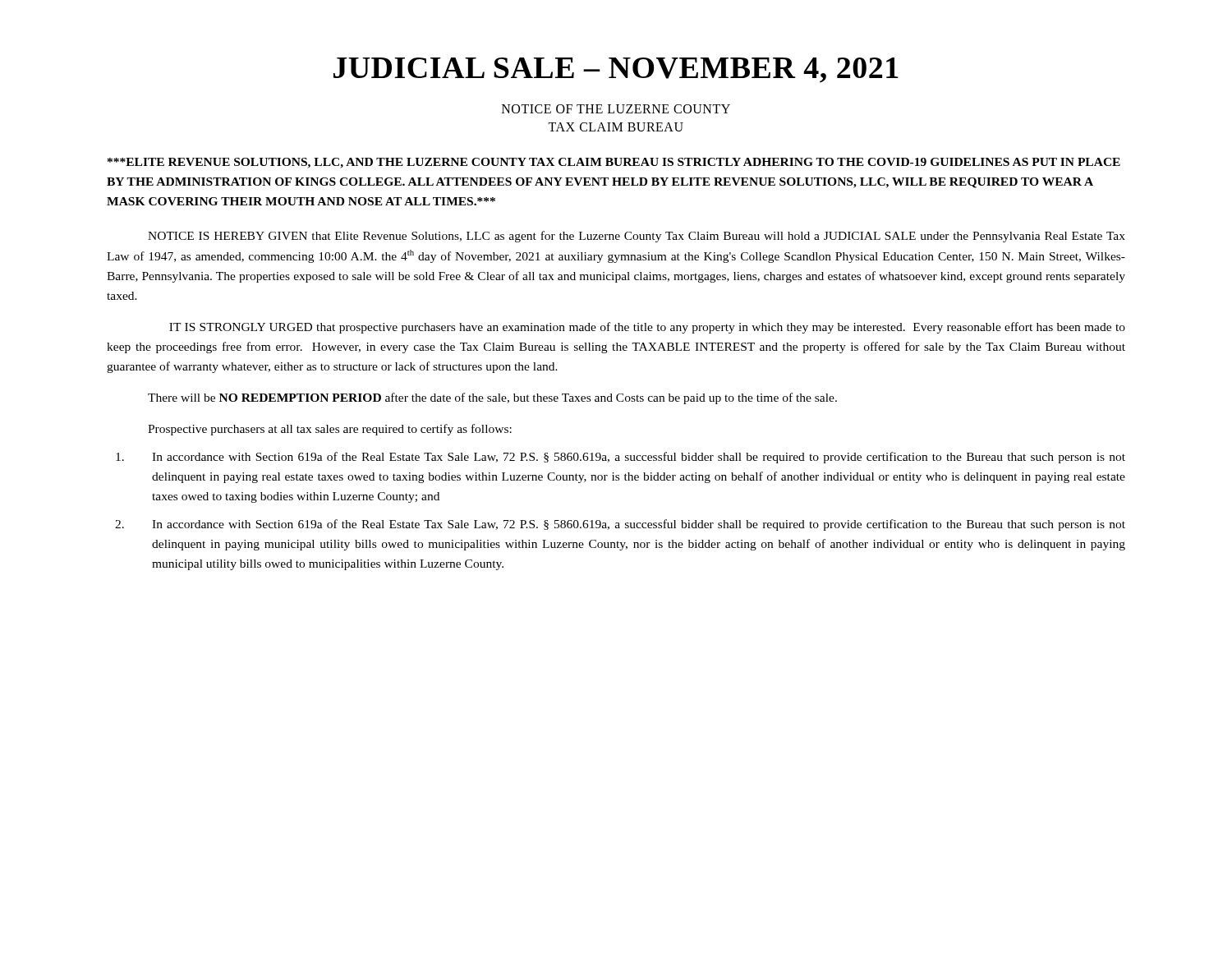Click the passage that begins "There will be NO REDEMPTION PERIOD after"
Viewport: 1232px width, 953px height.
pyautogui.click(x=493, y=397)
